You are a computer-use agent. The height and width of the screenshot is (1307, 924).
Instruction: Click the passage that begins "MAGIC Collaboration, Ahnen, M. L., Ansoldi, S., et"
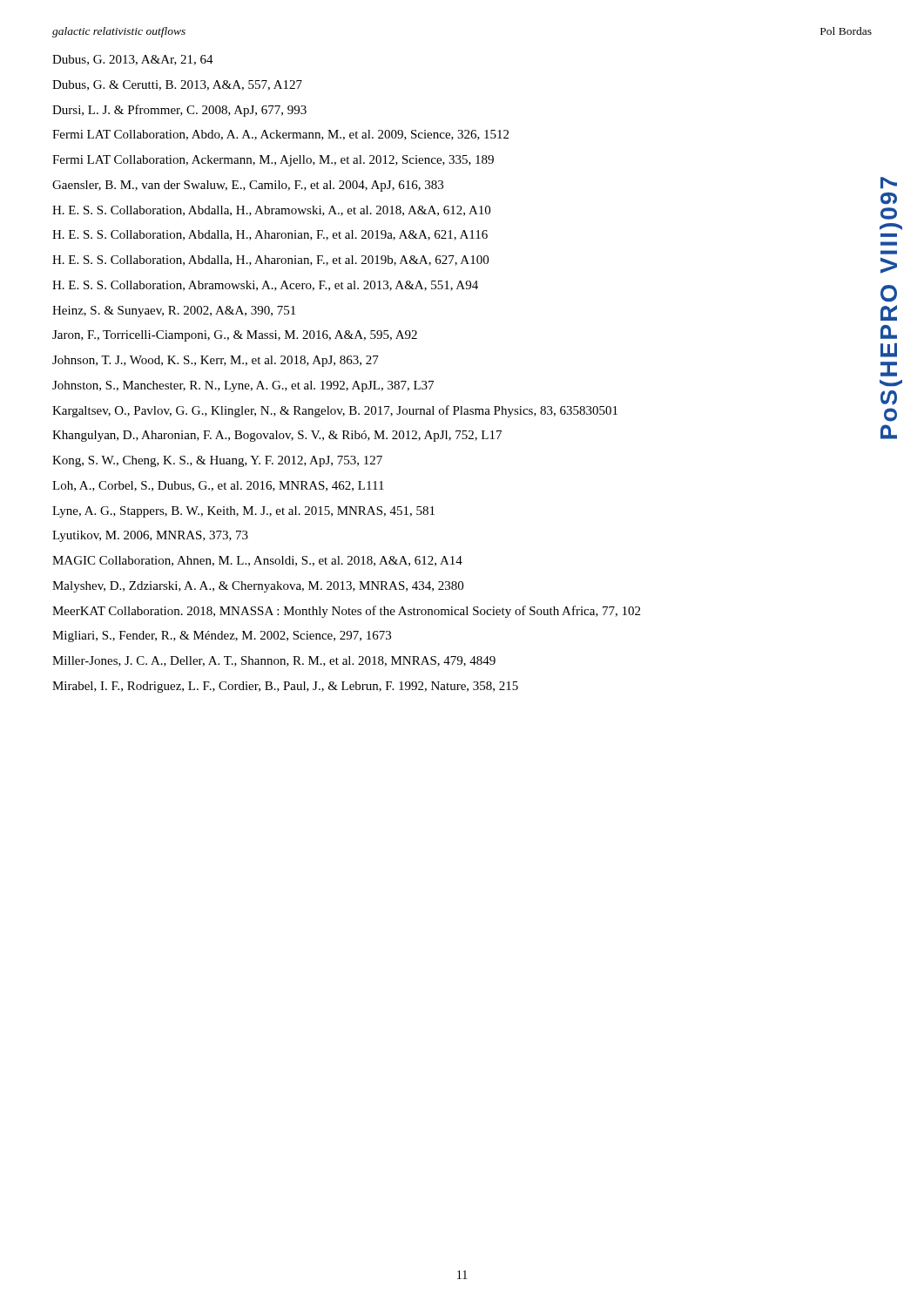point(257,560)
